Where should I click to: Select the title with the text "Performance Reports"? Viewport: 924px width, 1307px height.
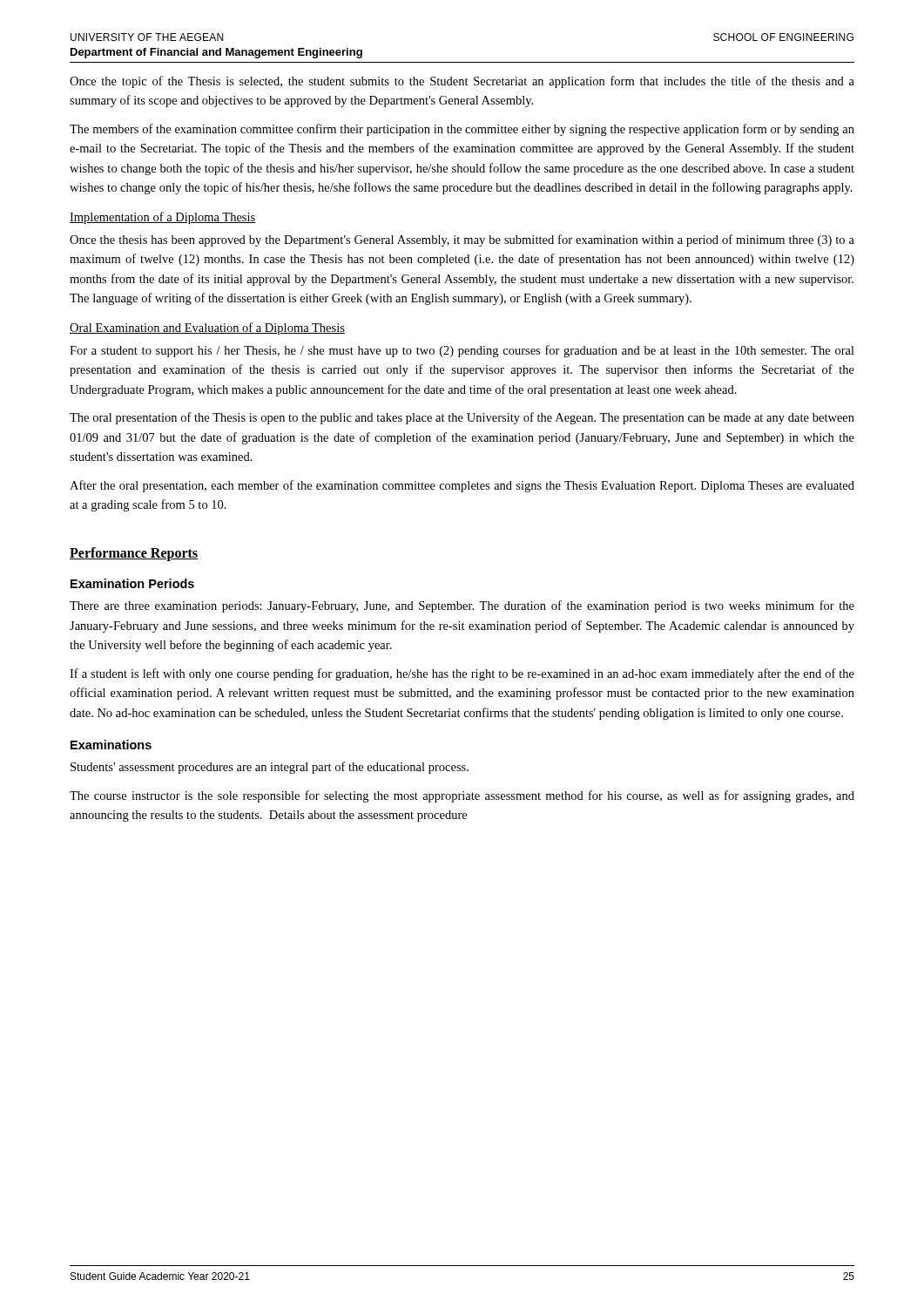[x=134, y=553]
